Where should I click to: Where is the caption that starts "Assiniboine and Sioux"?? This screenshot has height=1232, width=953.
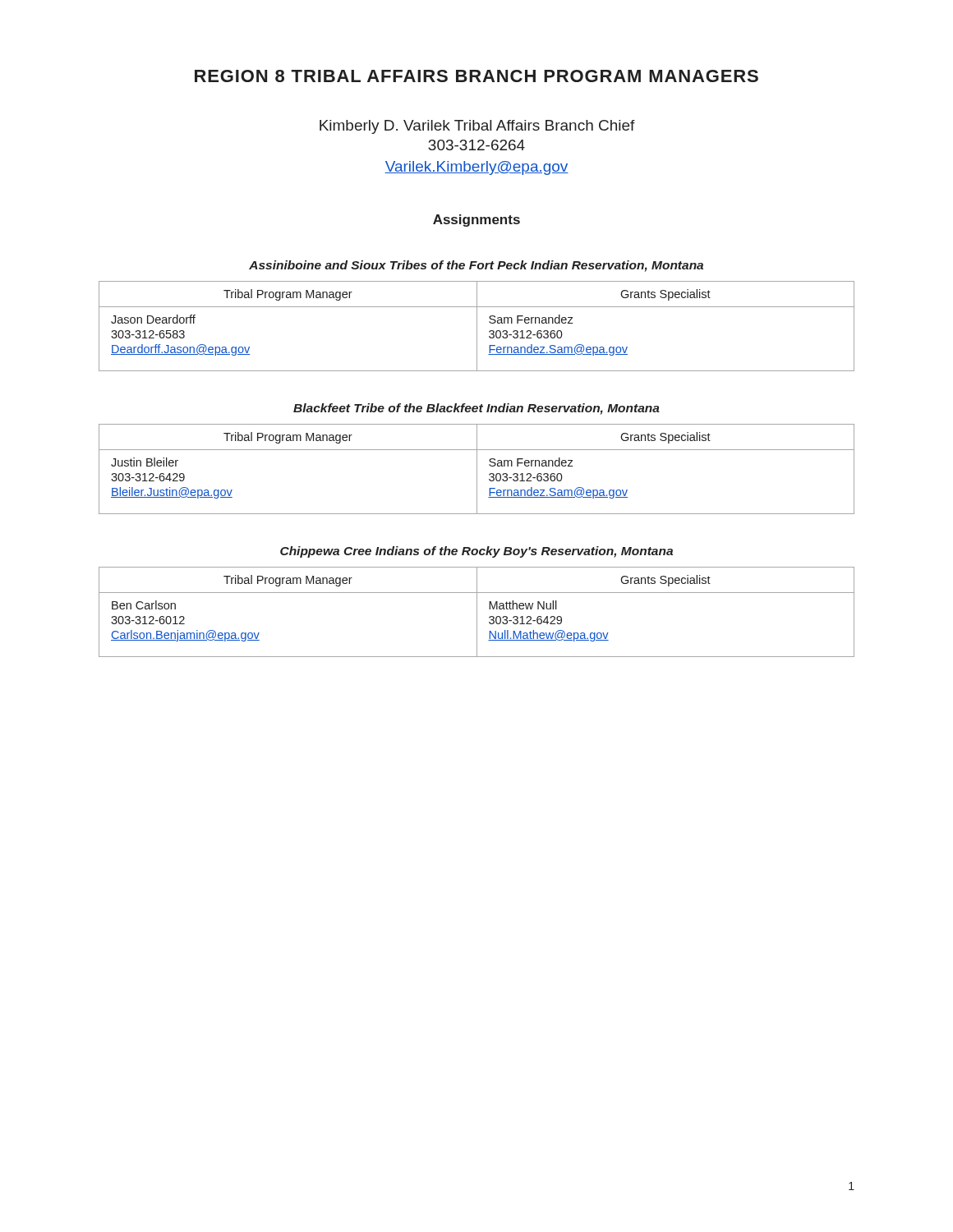[476, 265]
